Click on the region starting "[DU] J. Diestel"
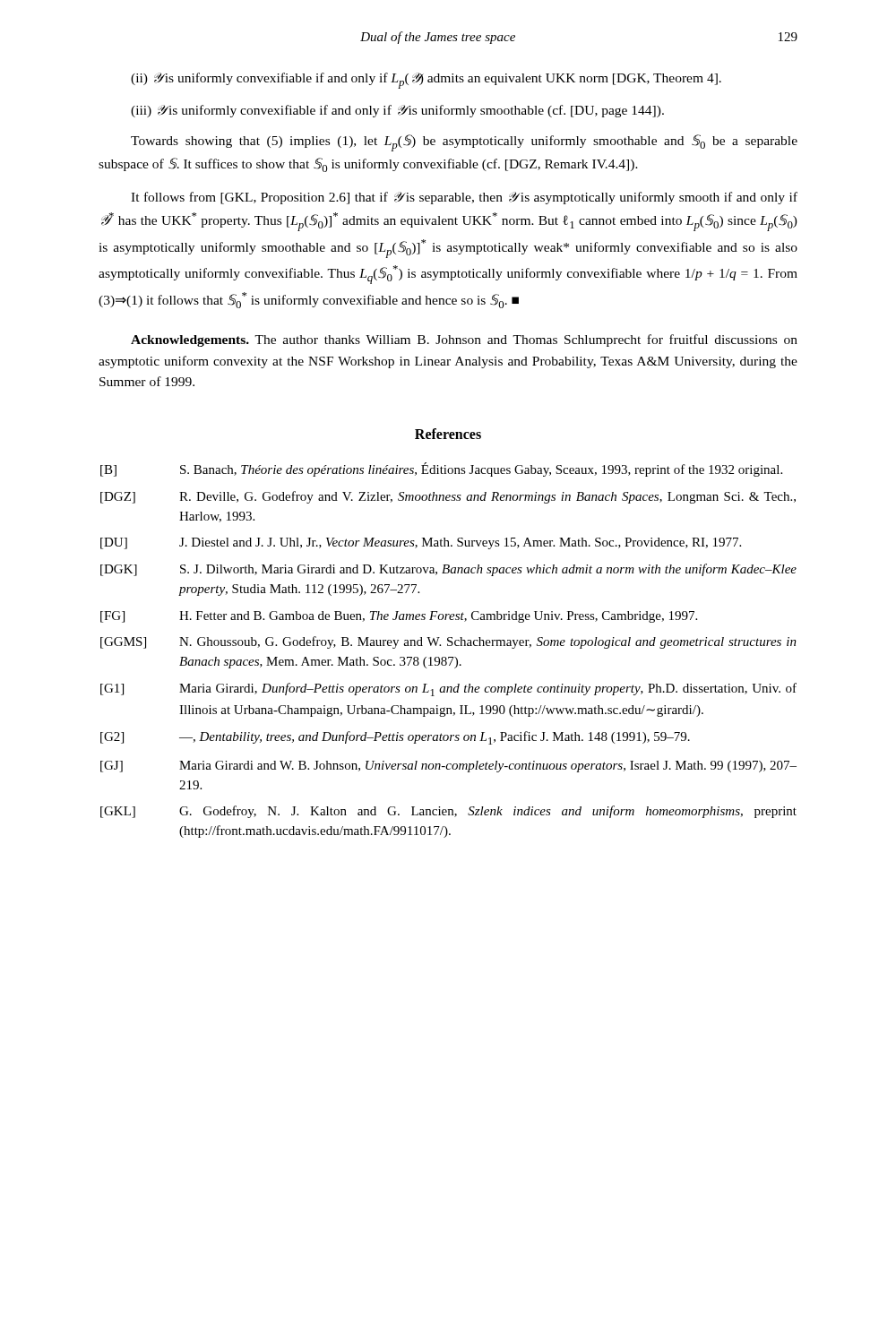Image resolution: width=896 pixels, height=1344 pixels. 448,546
